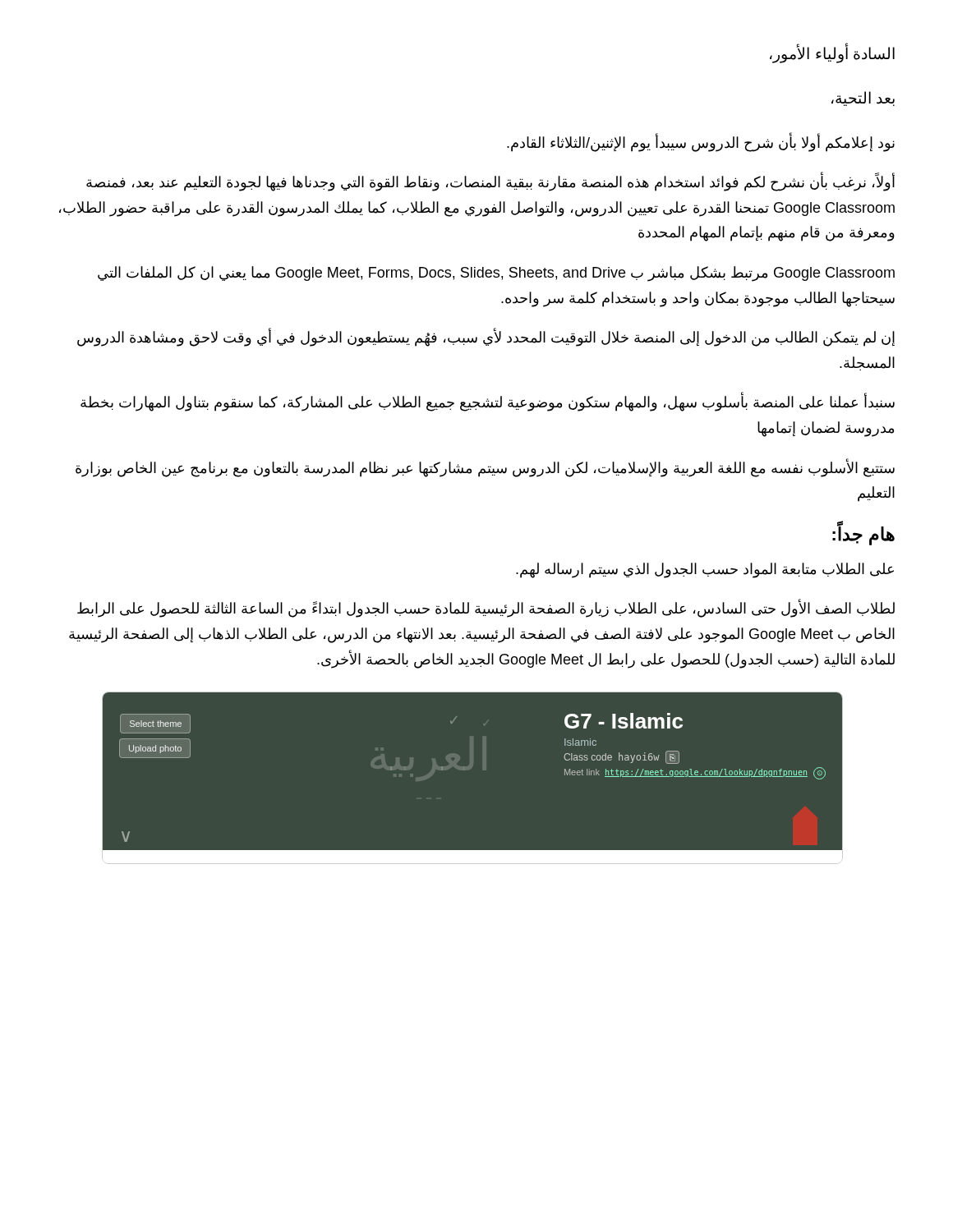Click on the text block with the text "على الطلاب متابعة المواد حسب الجدول"

click(705, 569)
